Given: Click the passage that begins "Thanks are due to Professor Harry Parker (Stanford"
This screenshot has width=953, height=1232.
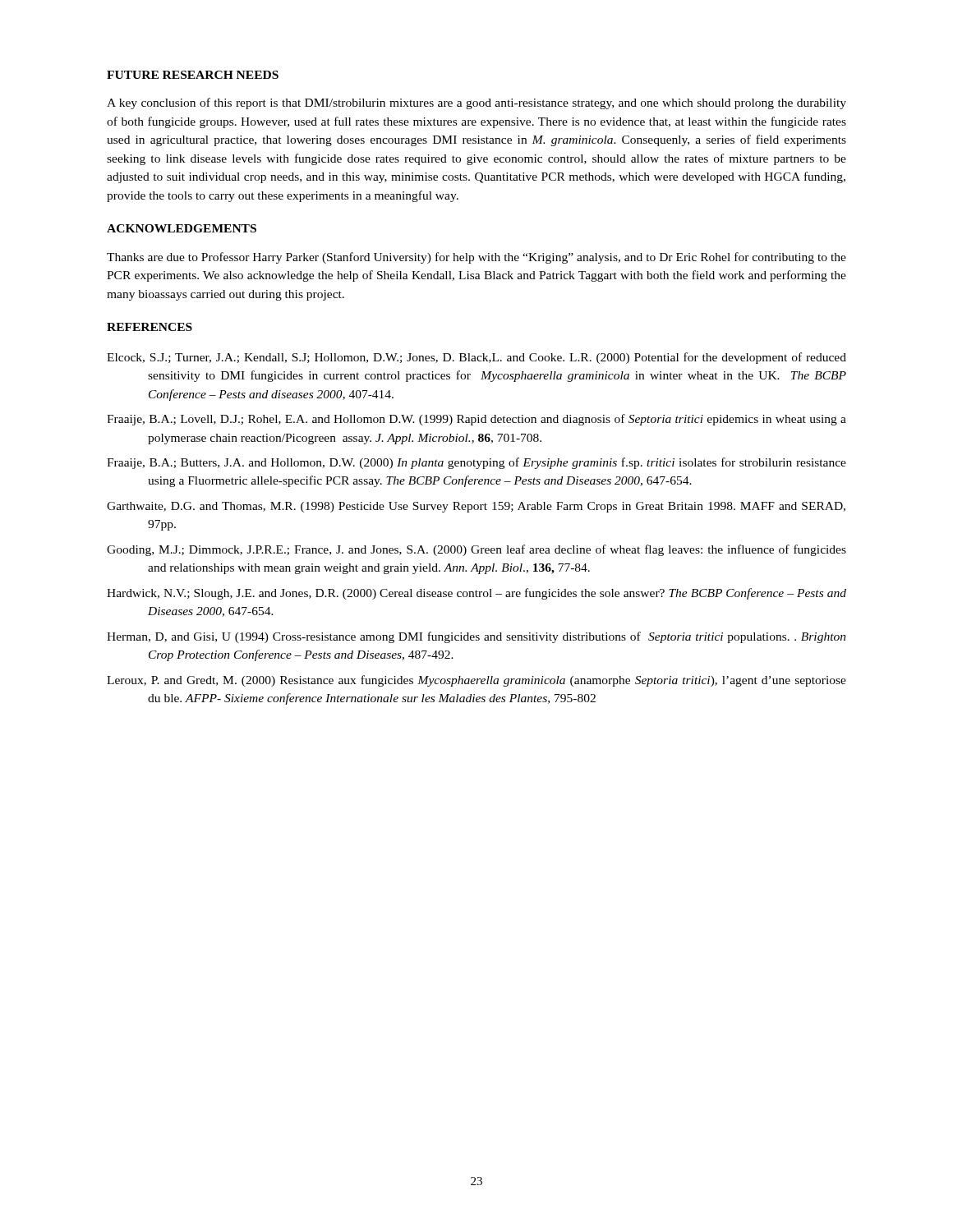Looking at the screenshot, I should point(476,275).
